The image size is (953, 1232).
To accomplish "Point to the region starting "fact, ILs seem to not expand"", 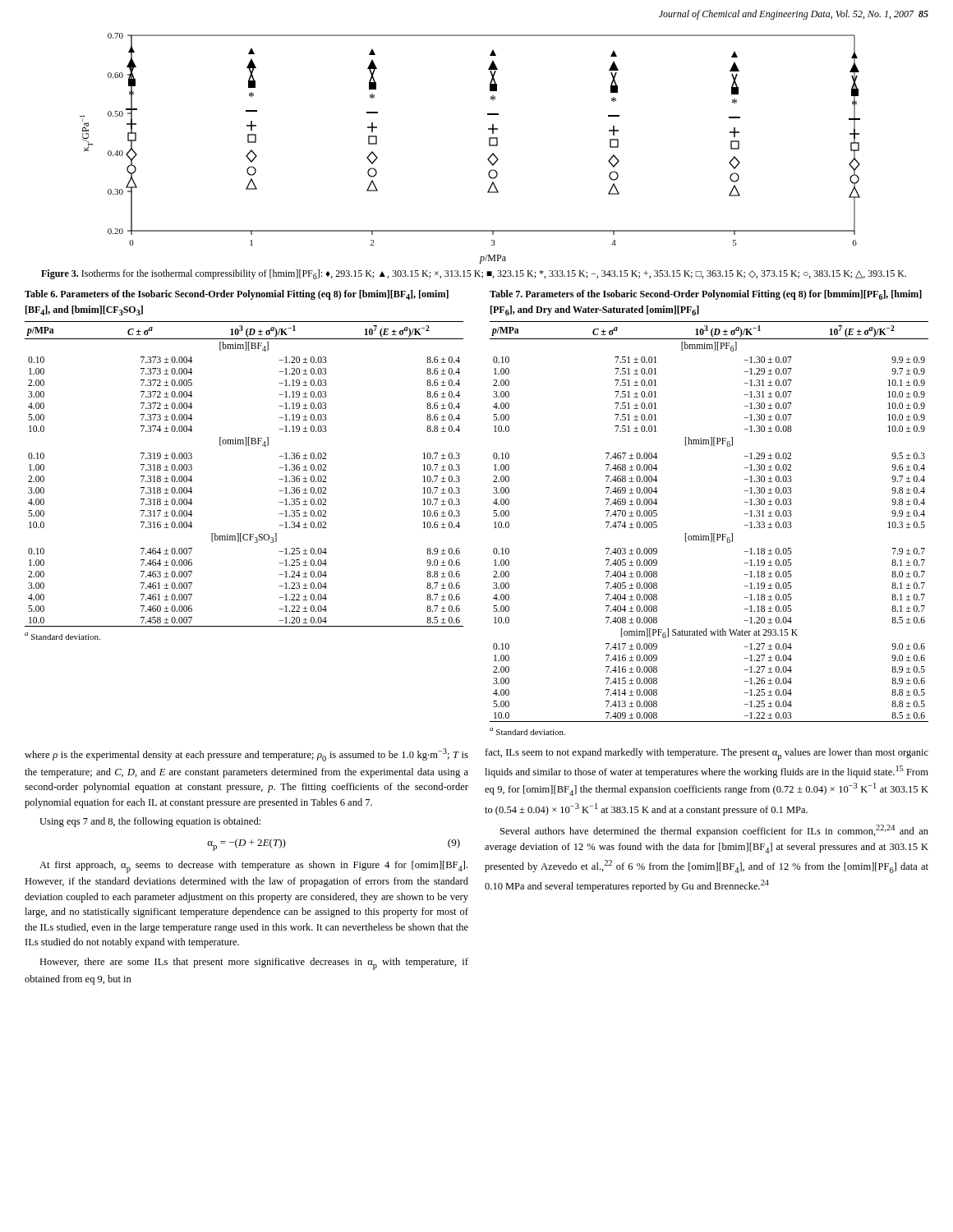I will pyautogui.click(x=707, y=819).
